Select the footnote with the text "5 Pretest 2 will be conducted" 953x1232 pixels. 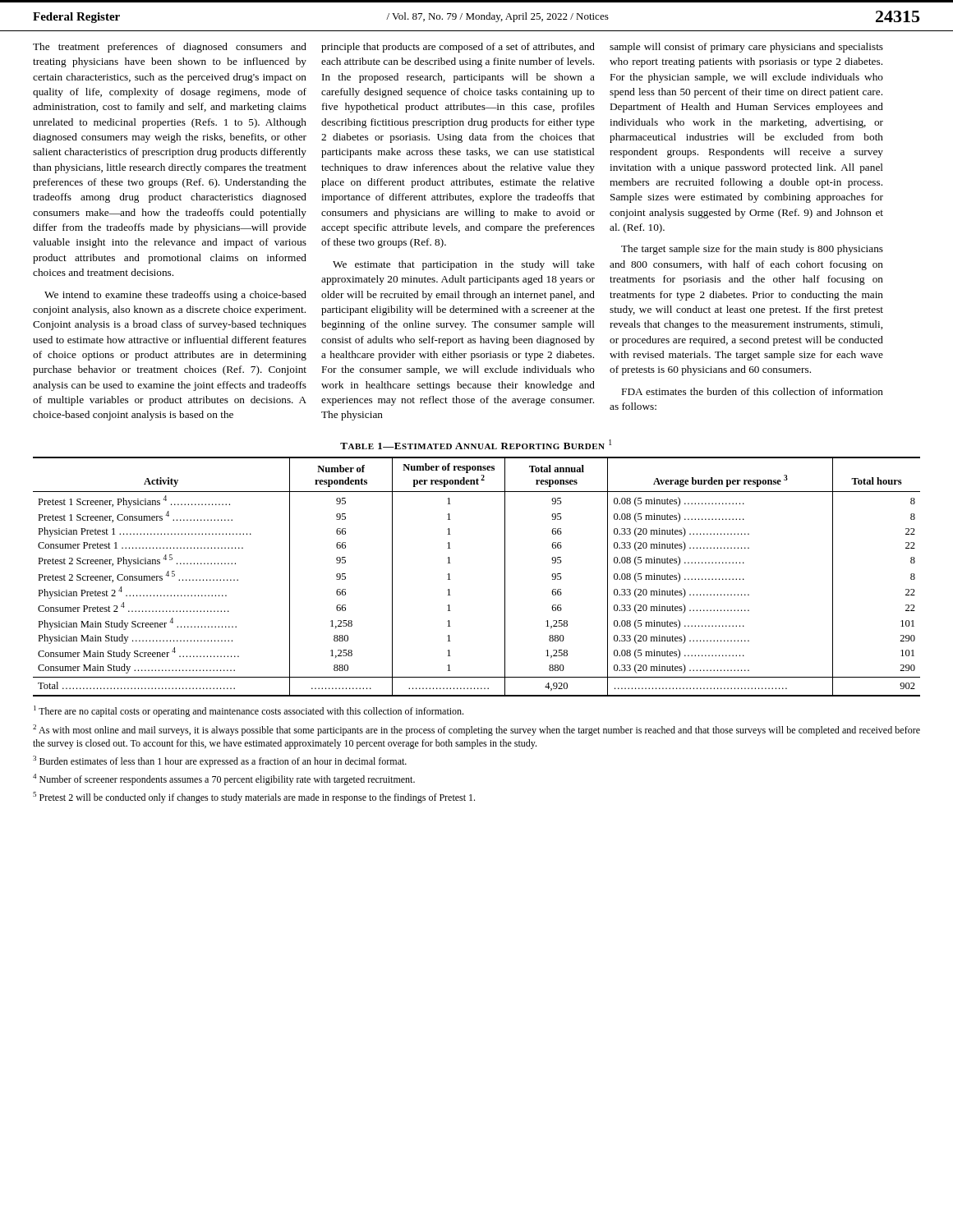tap(254, 797)
